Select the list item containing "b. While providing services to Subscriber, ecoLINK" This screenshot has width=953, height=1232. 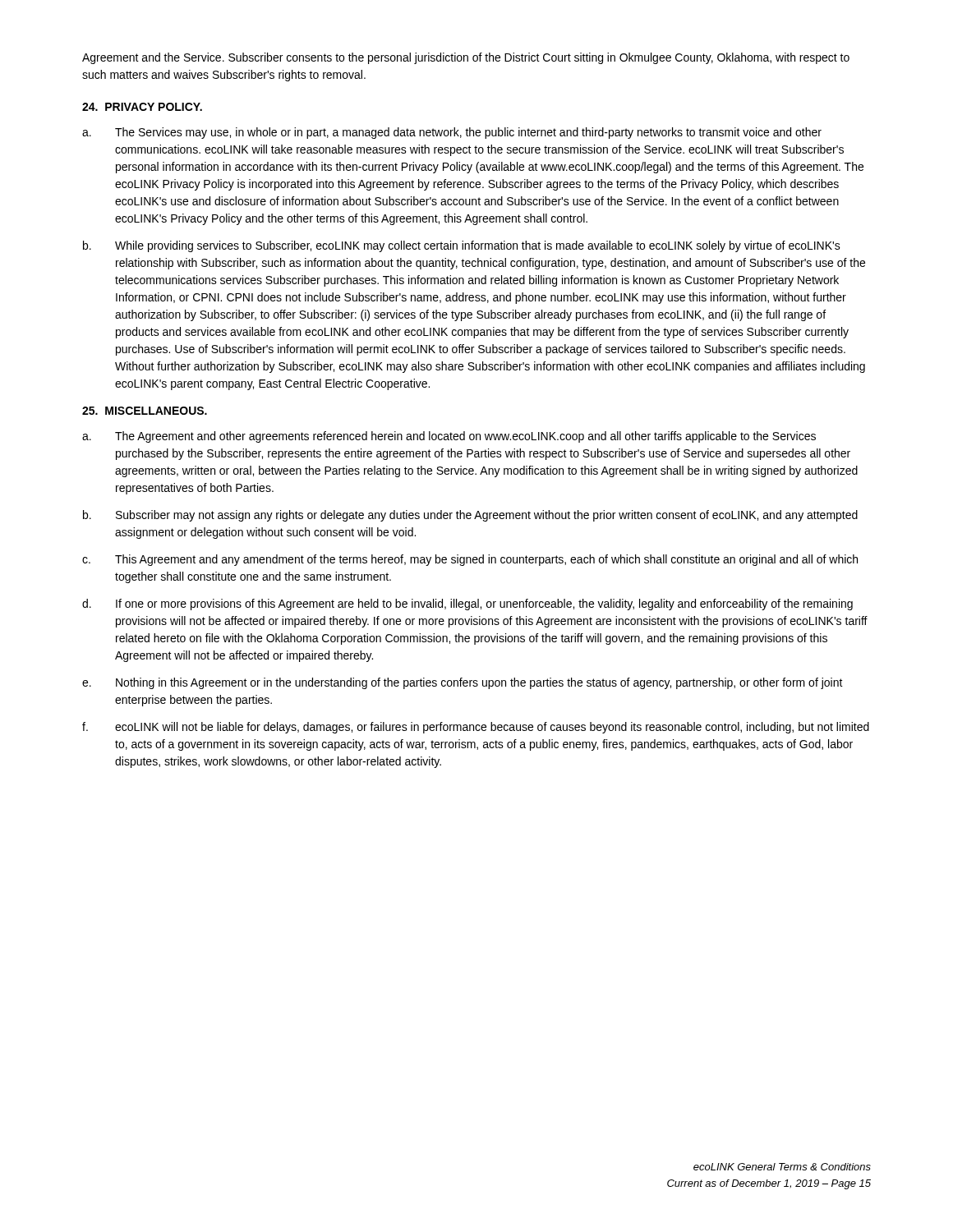click(476, 315)
